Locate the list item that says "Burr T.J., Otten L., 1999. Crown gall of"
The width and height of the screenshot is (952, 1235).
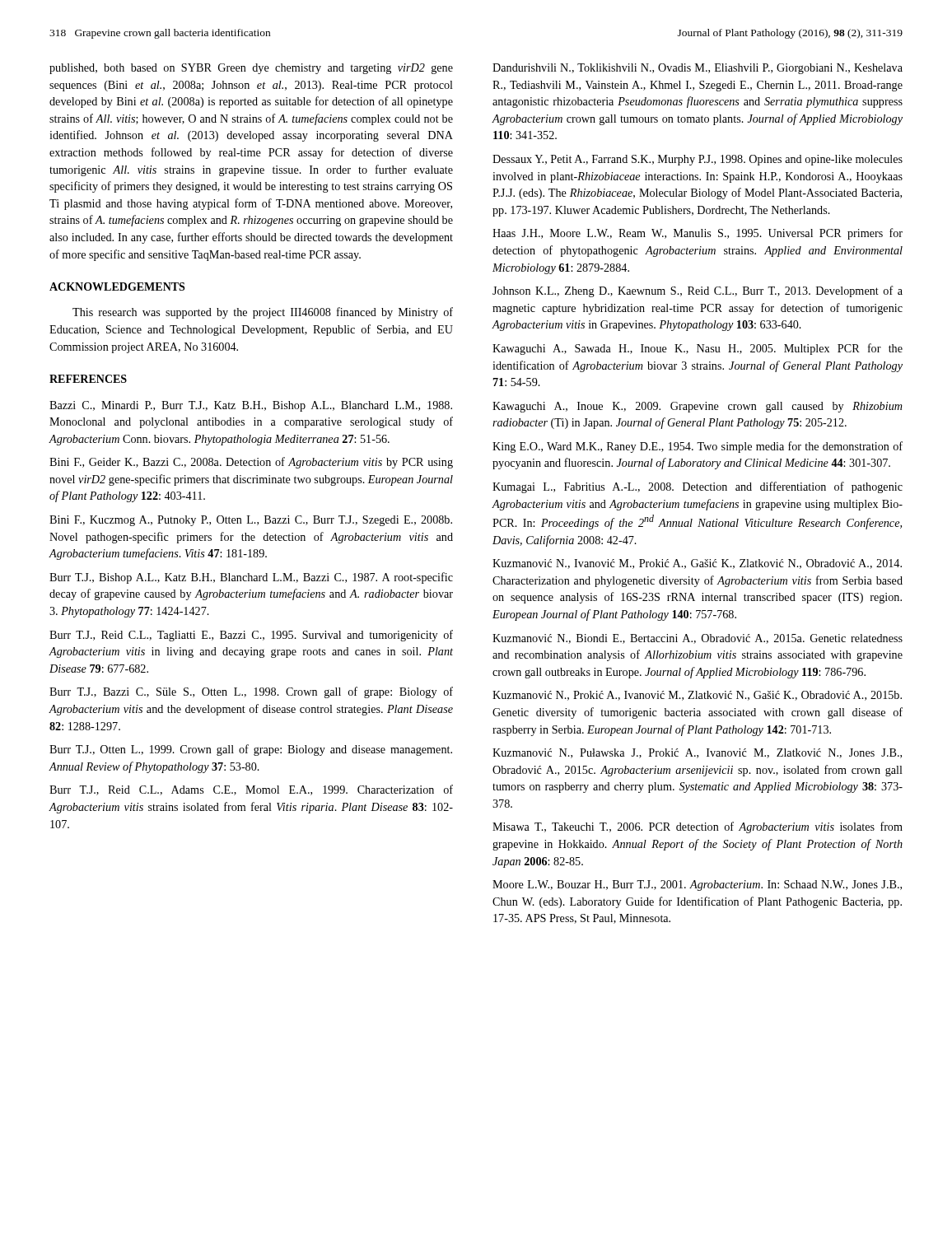tap(251, 758)
